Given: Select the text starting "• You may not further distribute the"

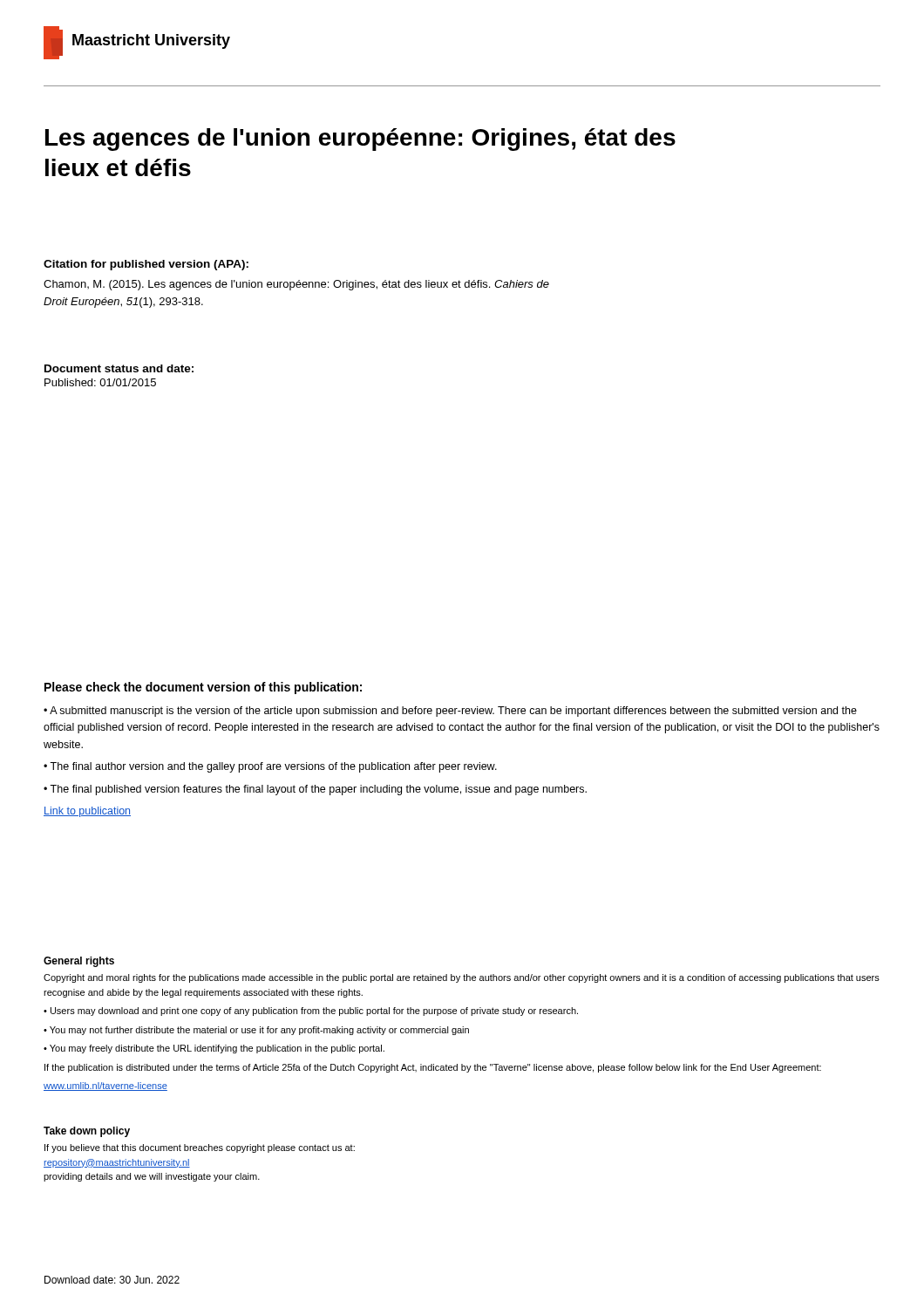Looking at the screenshot, I should pyautogui.click(x=257, y=1029).
